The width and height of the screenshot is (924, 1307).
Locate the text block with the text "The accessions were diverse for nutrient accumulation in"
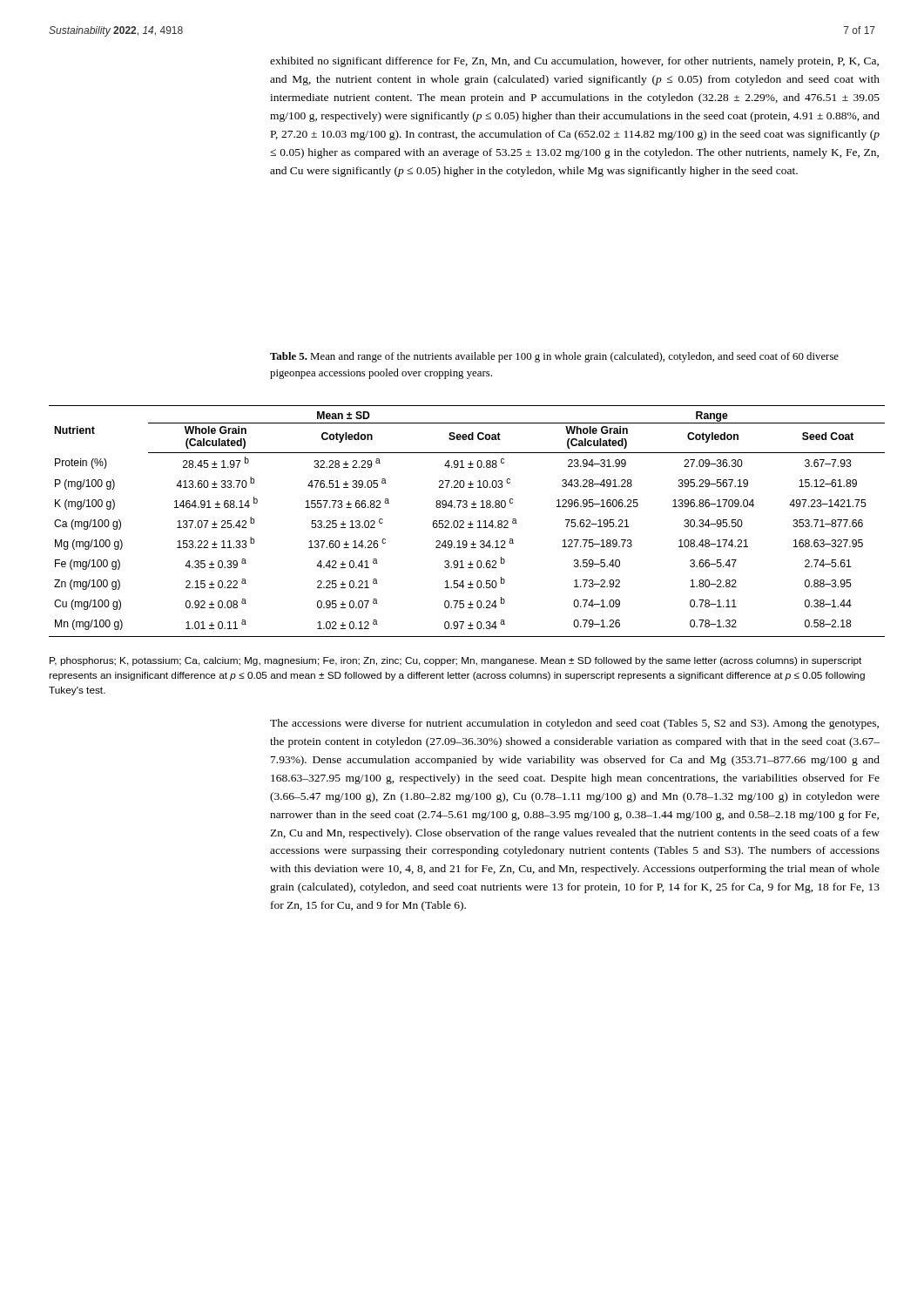click(x=575, y=814)
